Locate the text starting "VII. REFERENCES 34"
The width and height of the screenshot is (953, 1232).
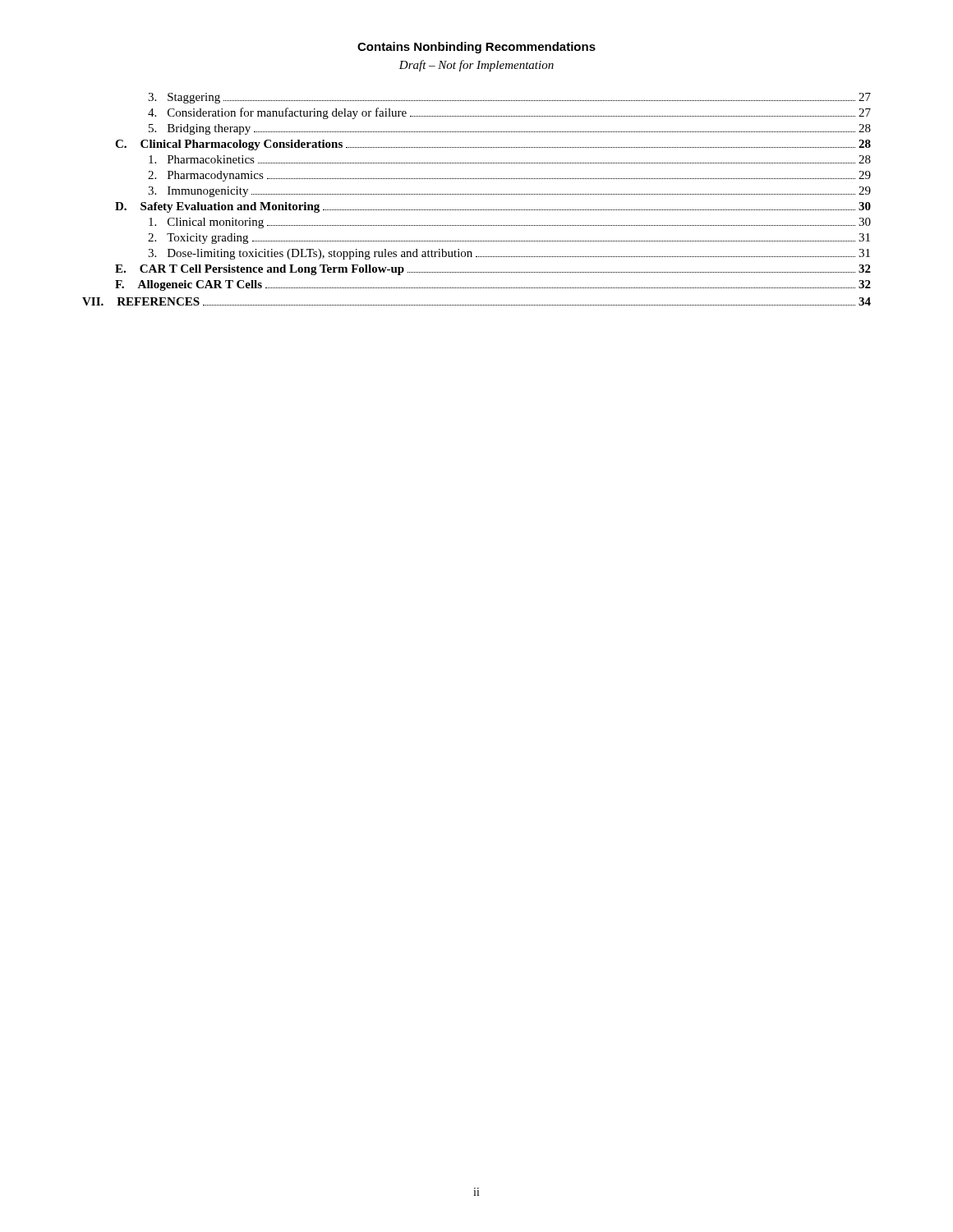pyautogui.click(x=476, y=302)
